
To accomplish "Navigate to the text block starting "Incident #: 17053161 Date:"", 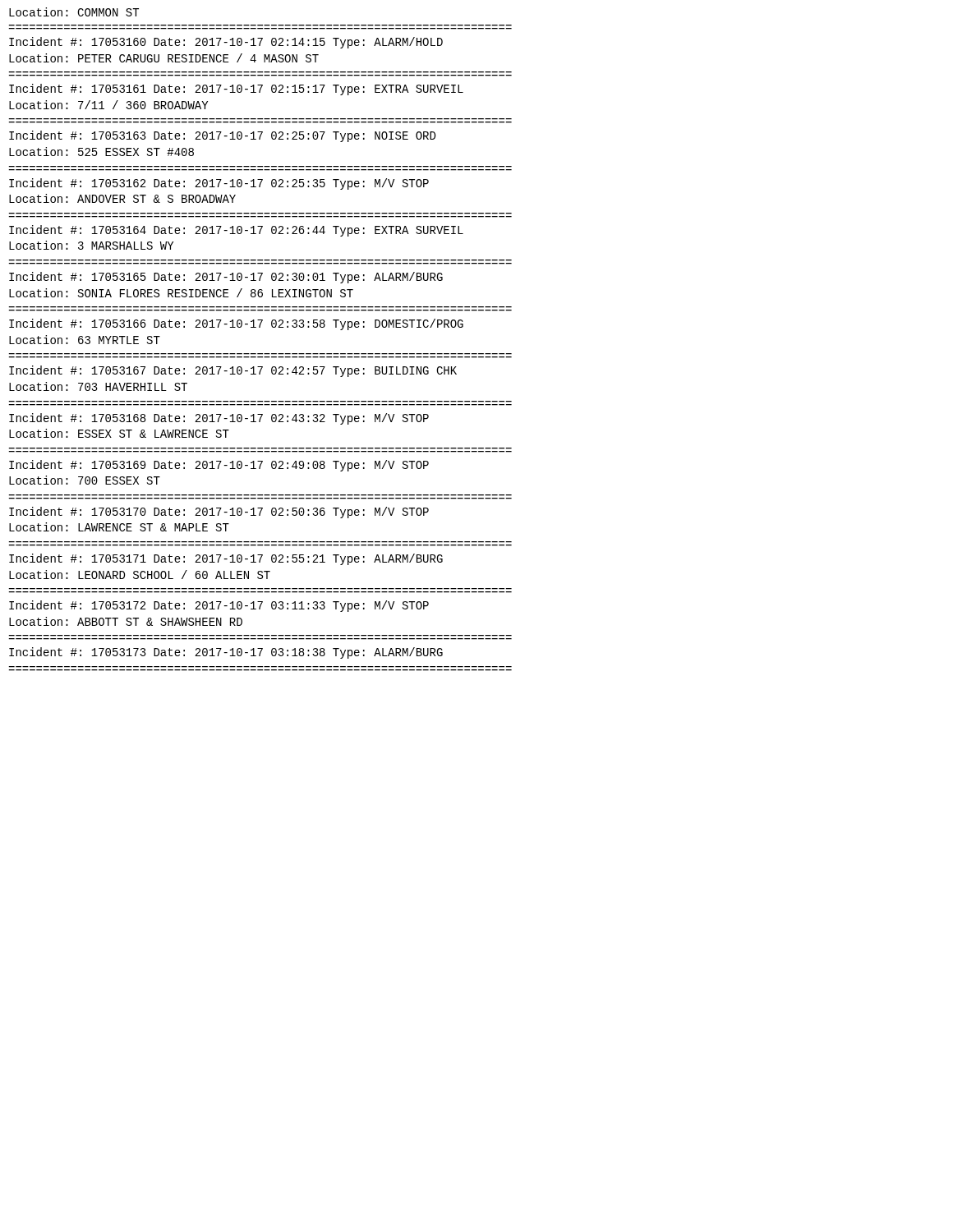I will [x=236, y=90].
